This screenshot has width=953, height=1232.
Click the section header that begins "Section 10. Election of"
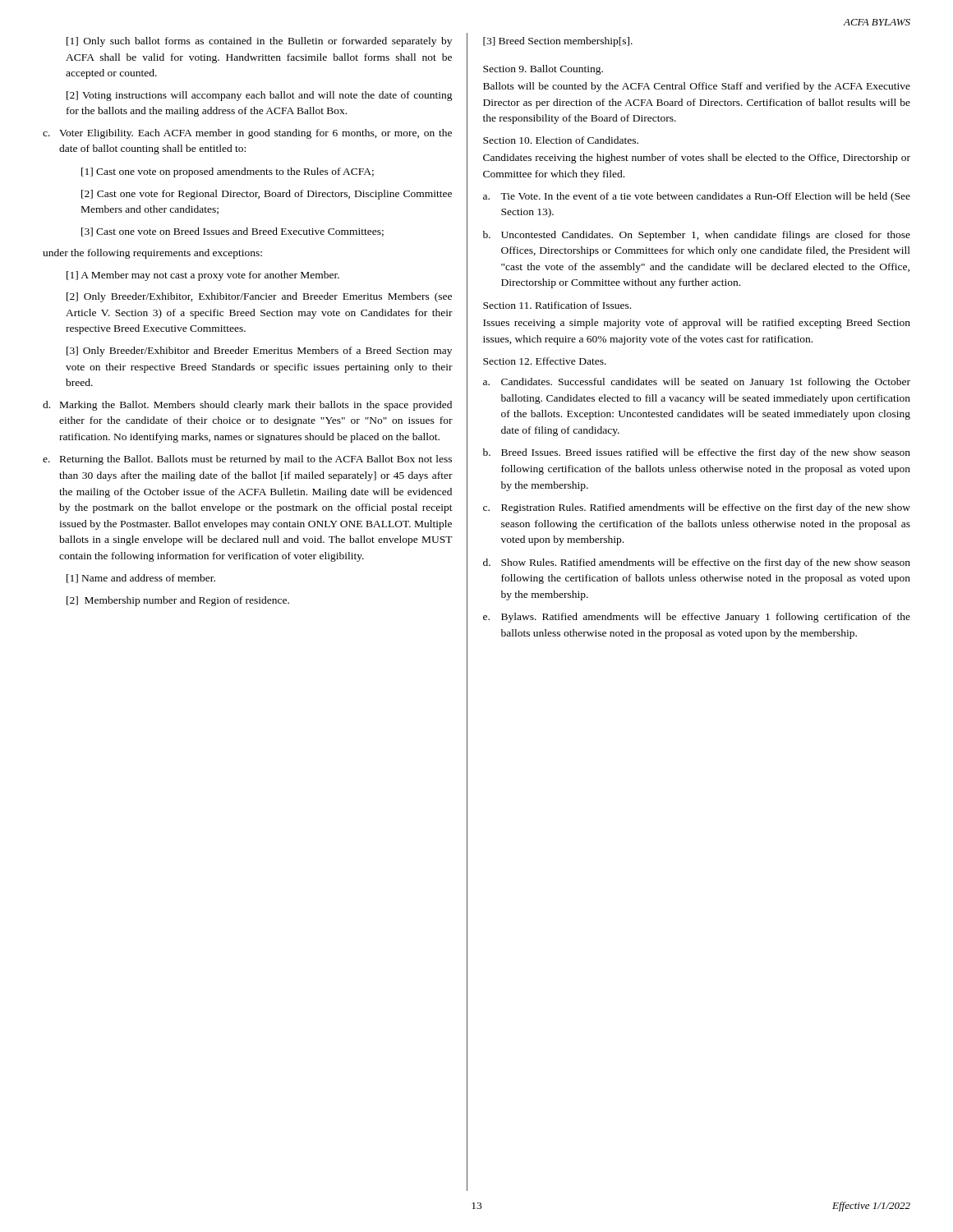[x=561, y=140]
